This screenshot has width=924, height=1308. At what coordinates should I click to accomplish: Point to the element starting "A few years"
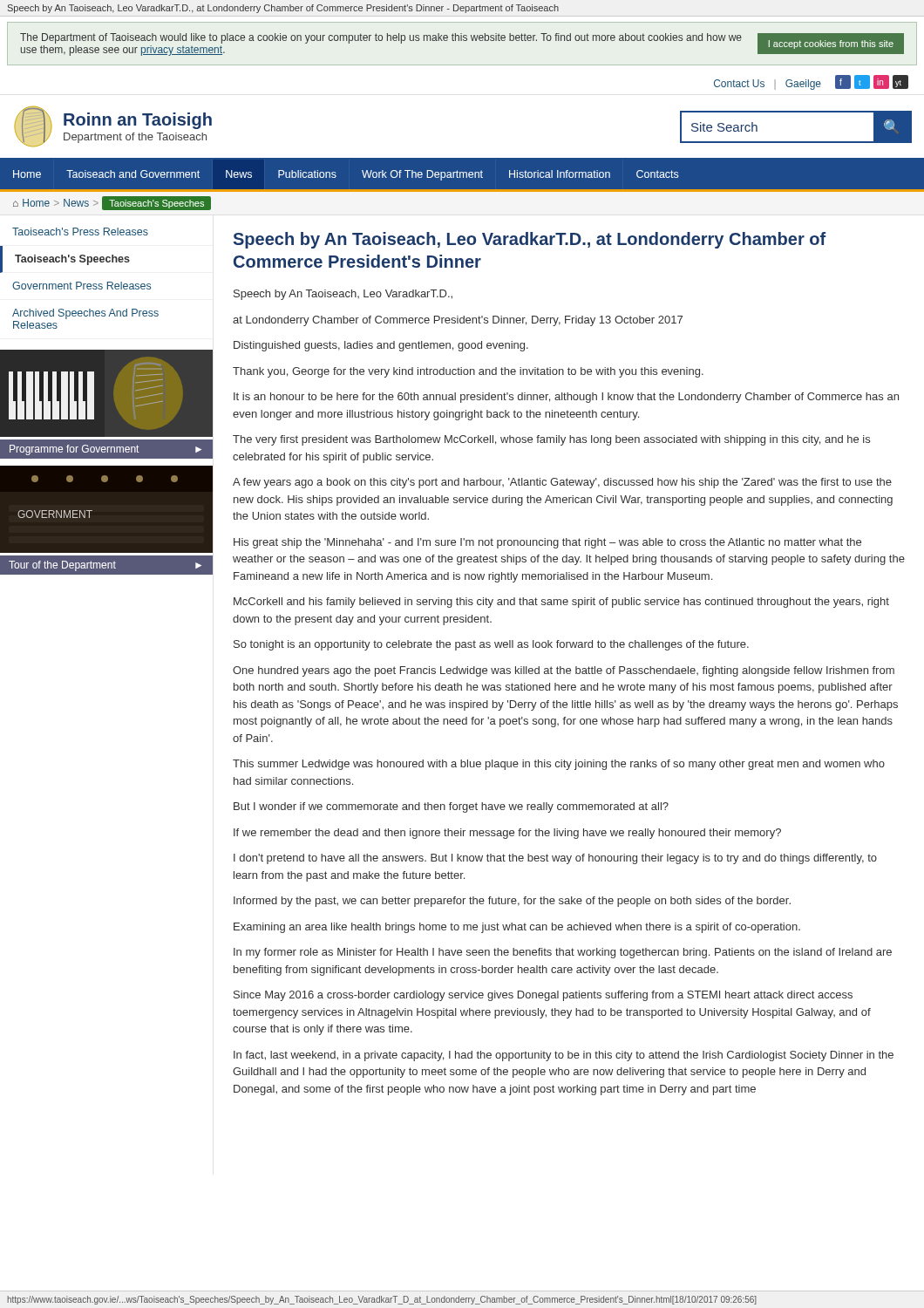(x=563, y=499)
